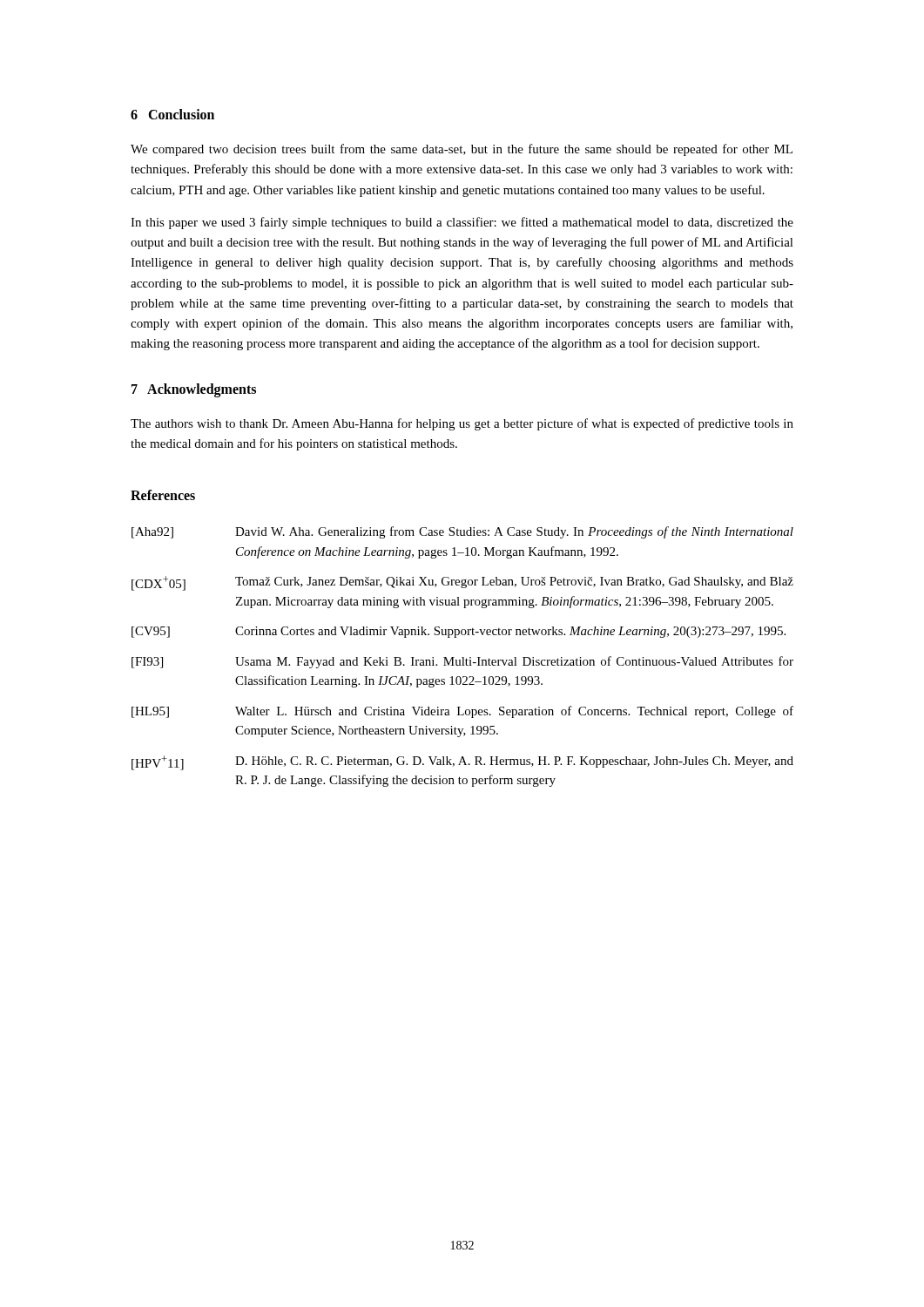
Task: Click on the text block that says "In this paper"
Action: point(462,283)
